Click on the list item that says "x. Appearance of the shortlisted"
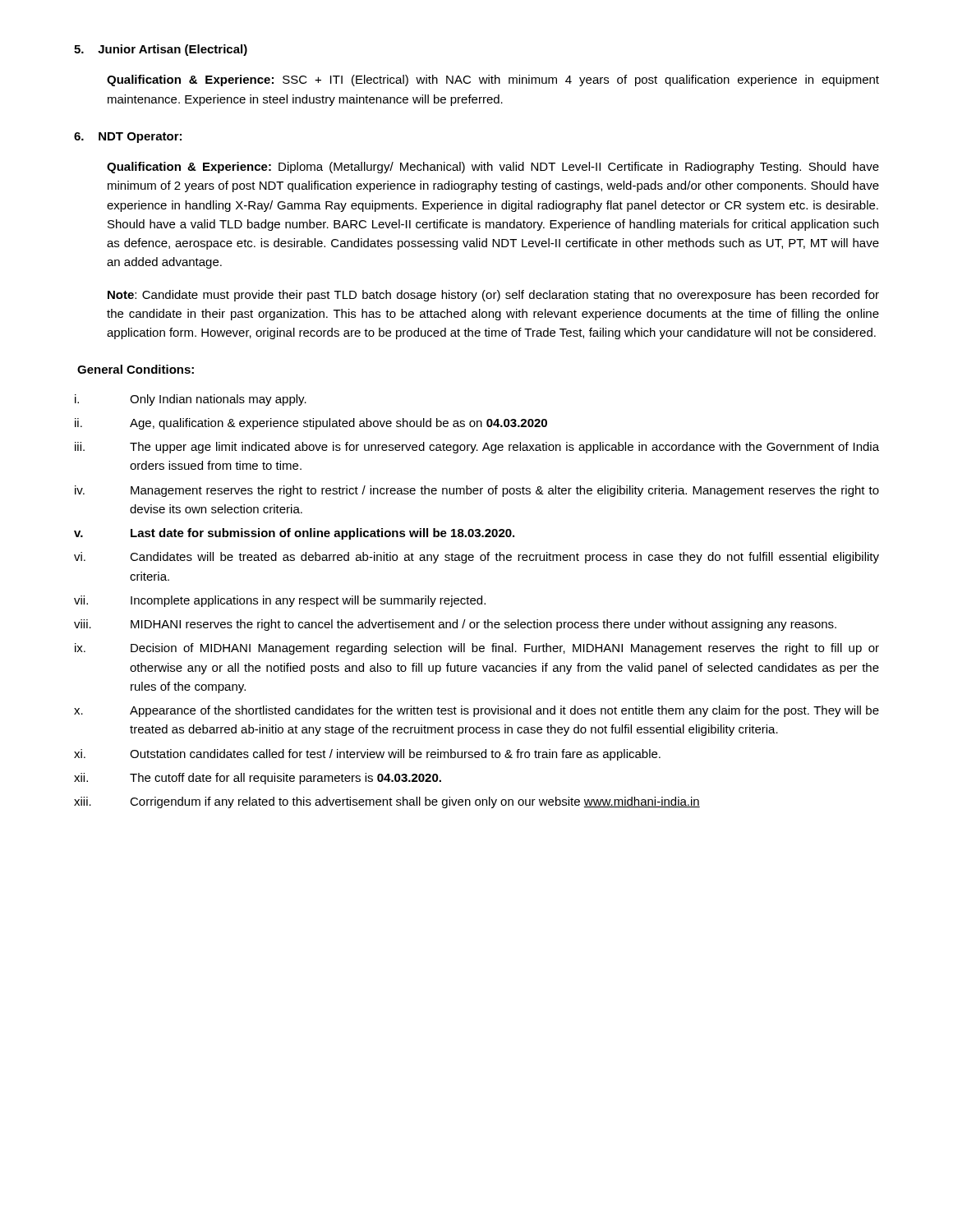Image resolution: width=953 pixels, height=1232 pixels. pyautogui.click(x=476, y=720)
